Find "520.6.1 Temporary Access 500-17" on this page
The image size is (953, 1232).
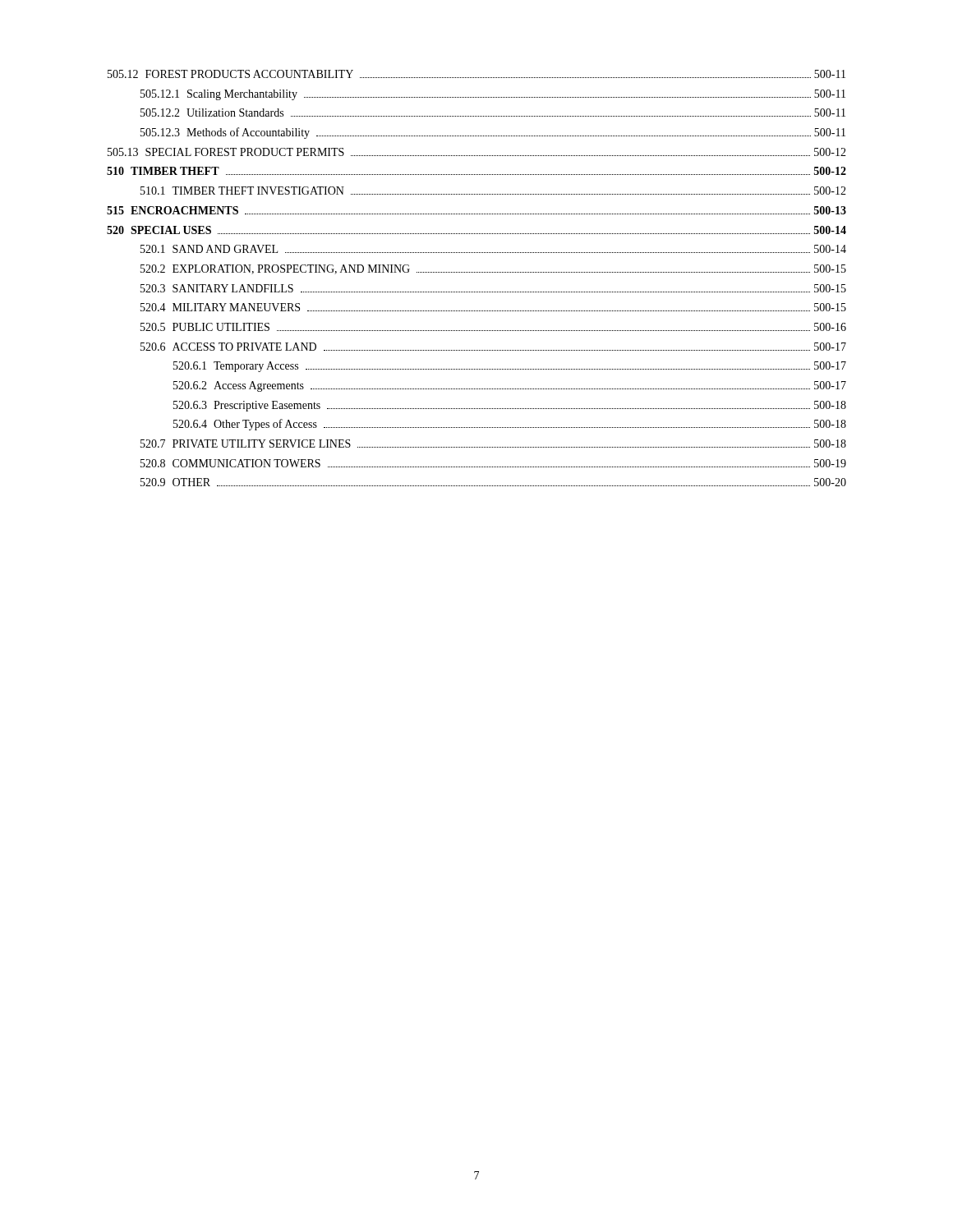click(509, 366)
